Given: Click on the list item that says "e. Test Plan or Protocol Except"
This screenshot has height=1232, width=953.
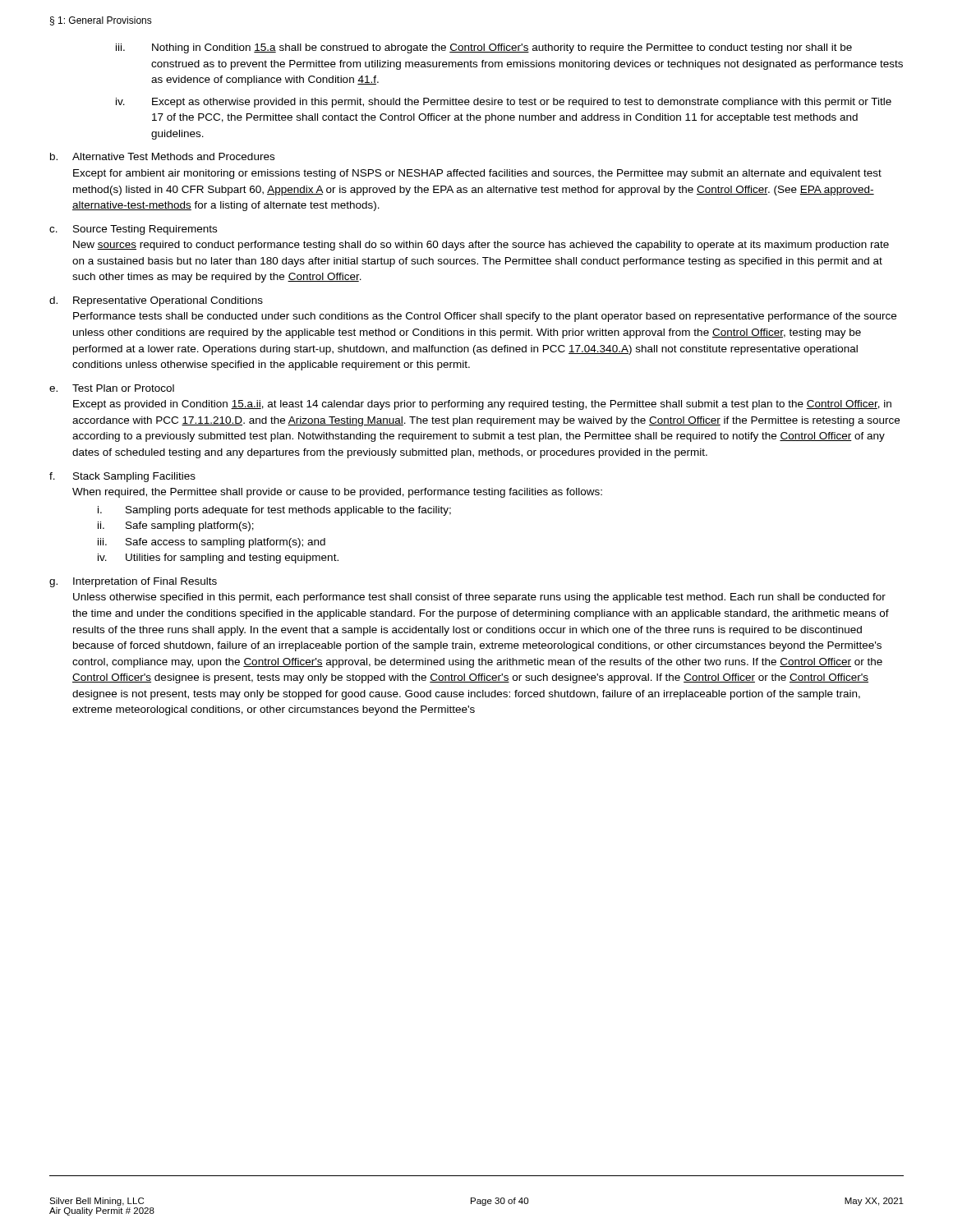Looking at the screenshot, I should tap(476, 420).
